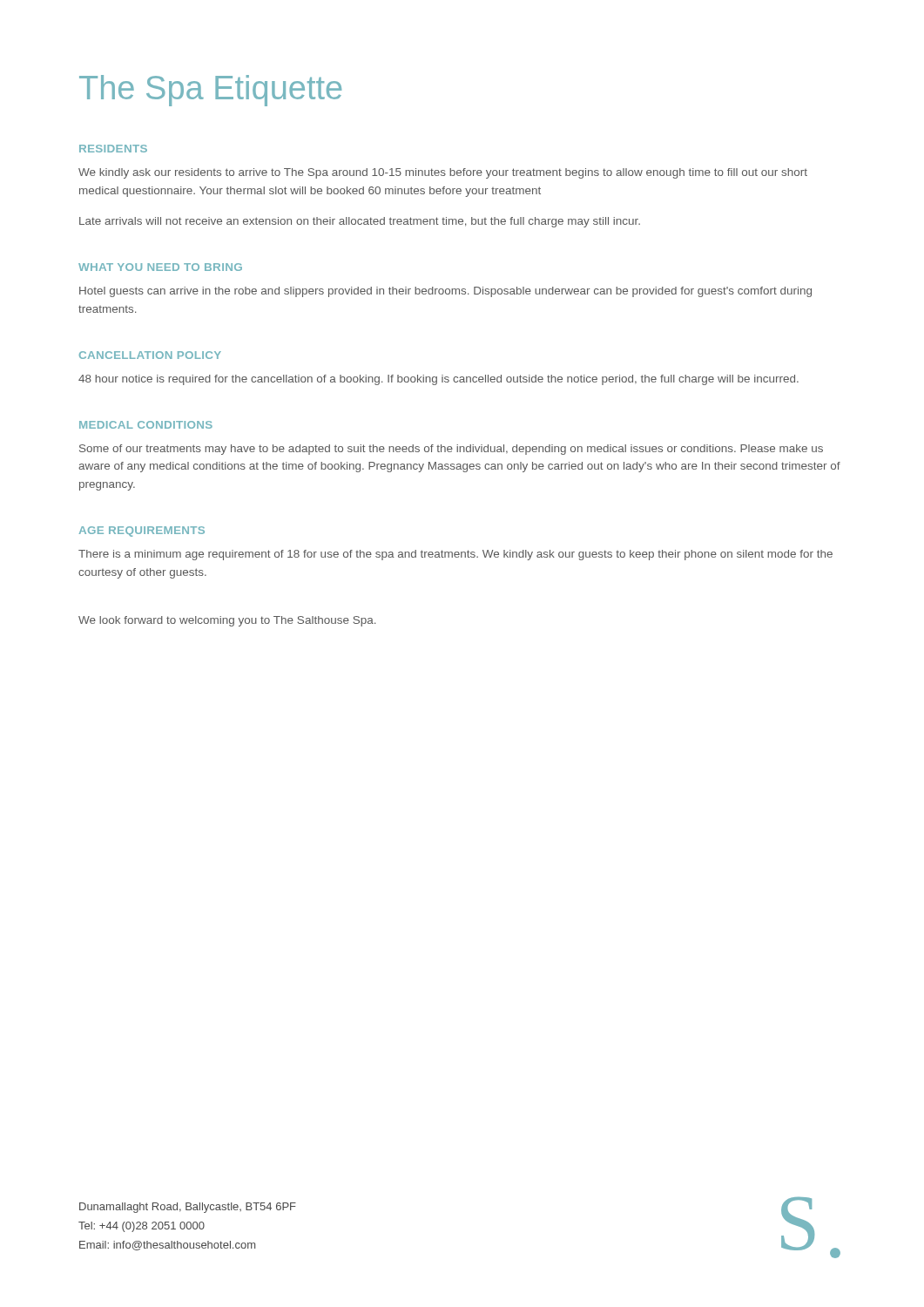Viewport: 924px width, 1307px height.
Task: Click on the element starting "Late arrivals will not"
Action: point(462,222)
